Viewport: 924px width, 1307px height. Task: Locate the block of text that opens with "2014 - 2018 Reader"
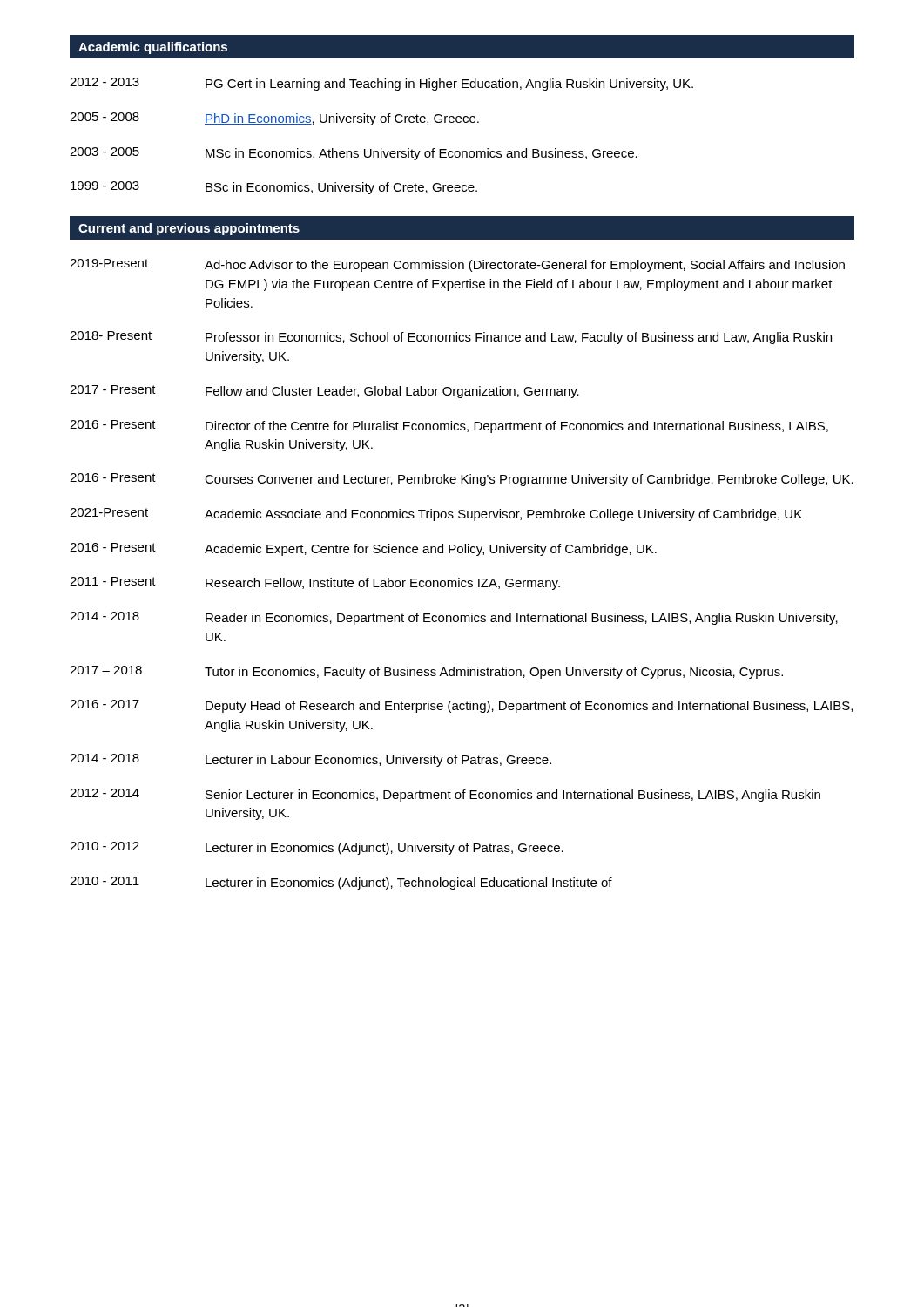[462, 627]
